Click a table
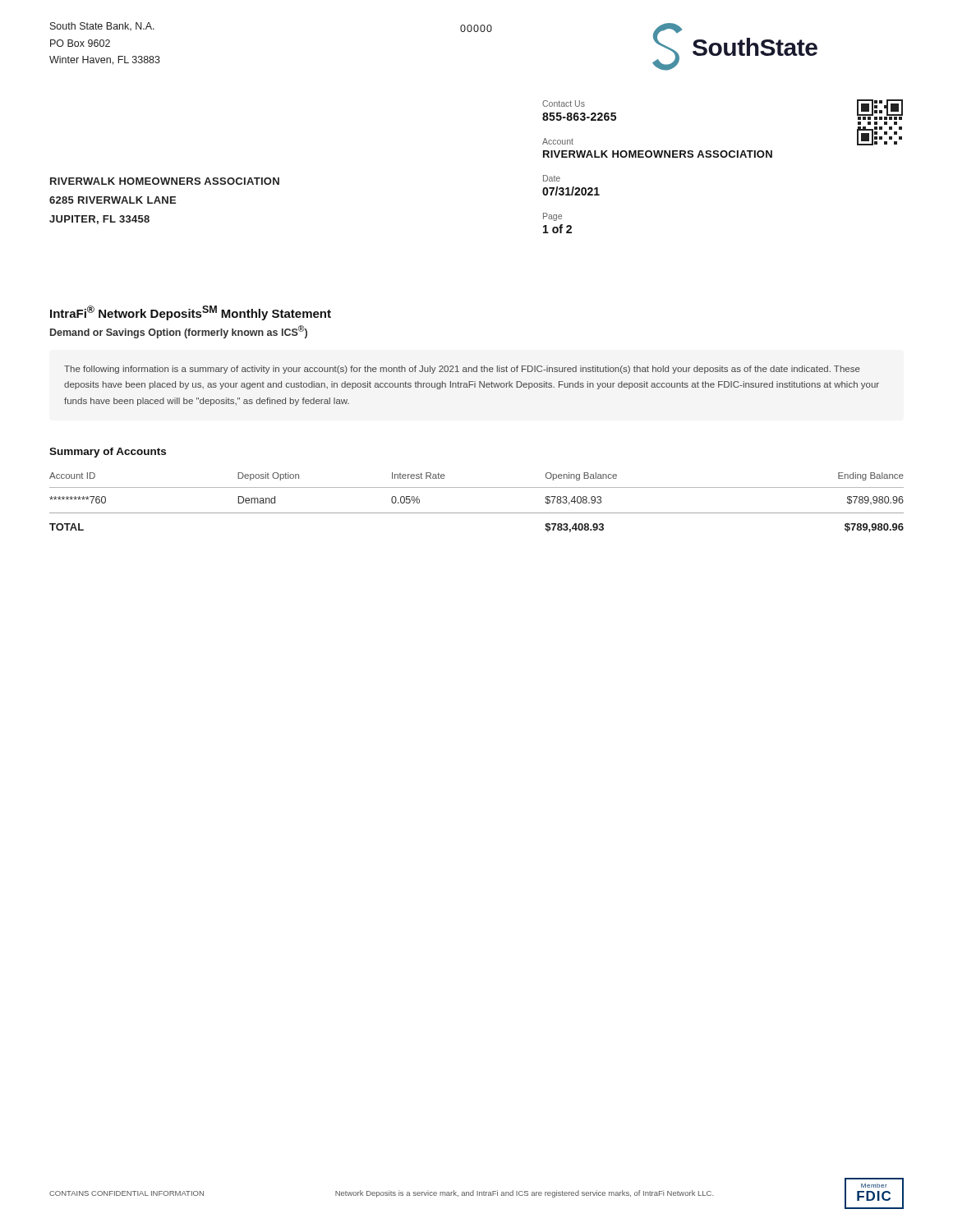953x1232 pixels. [x=476, y=503]
